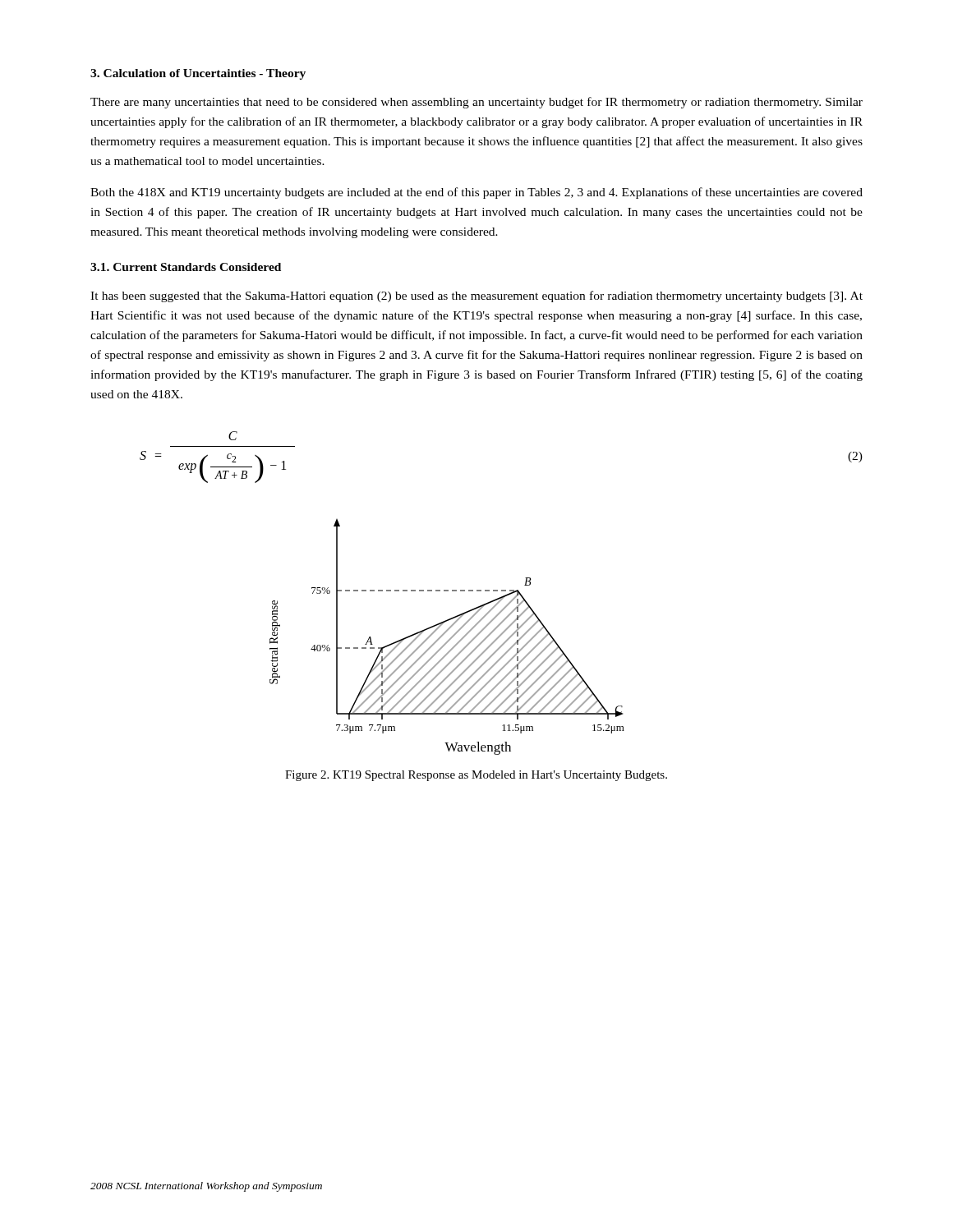Screen dimensions: 1232x953
Task: Select the region starting "There are many uncertainties that need"
Action: coord(476,131)
